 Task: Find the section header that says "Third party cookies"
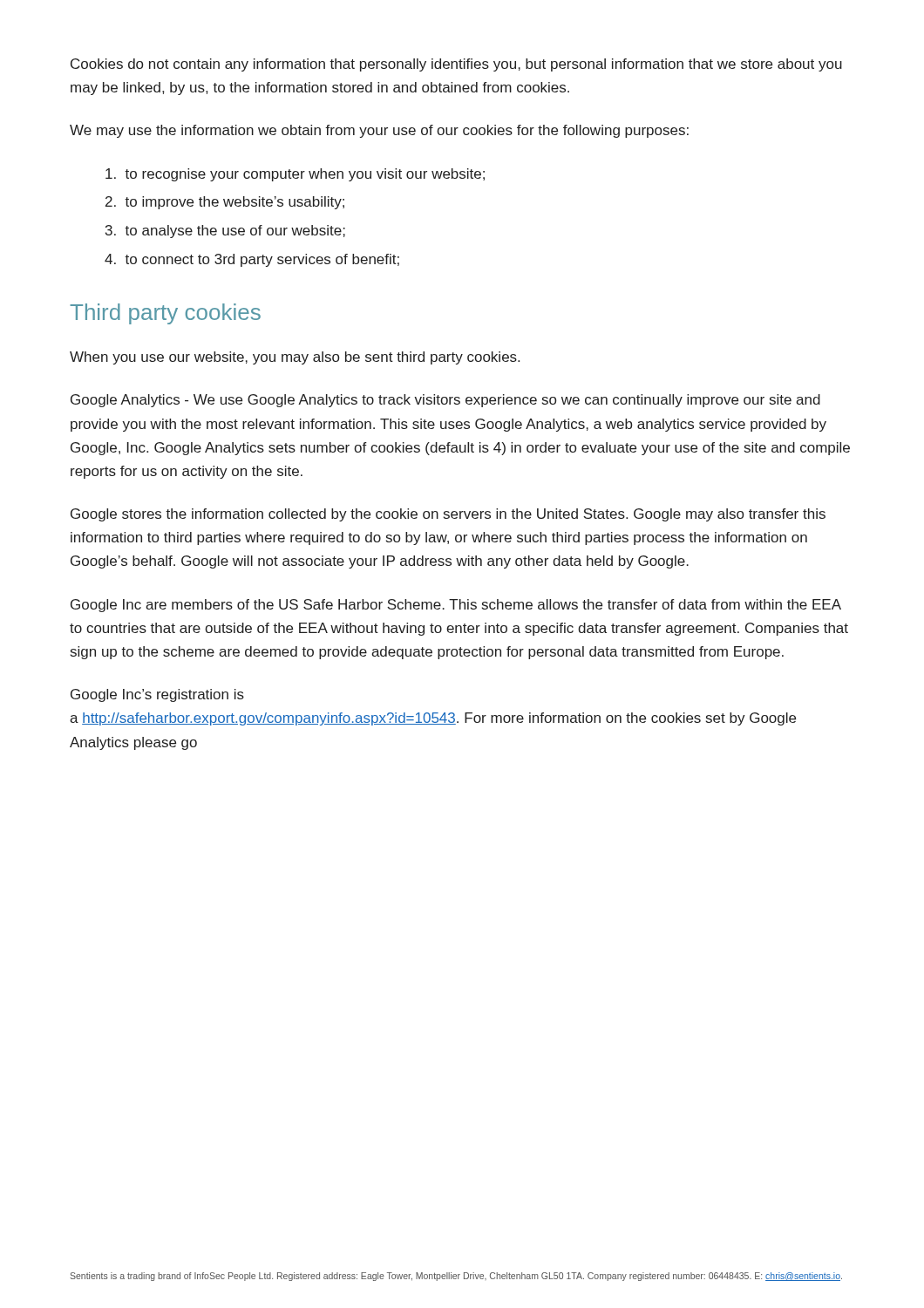(x=165, y=312)
